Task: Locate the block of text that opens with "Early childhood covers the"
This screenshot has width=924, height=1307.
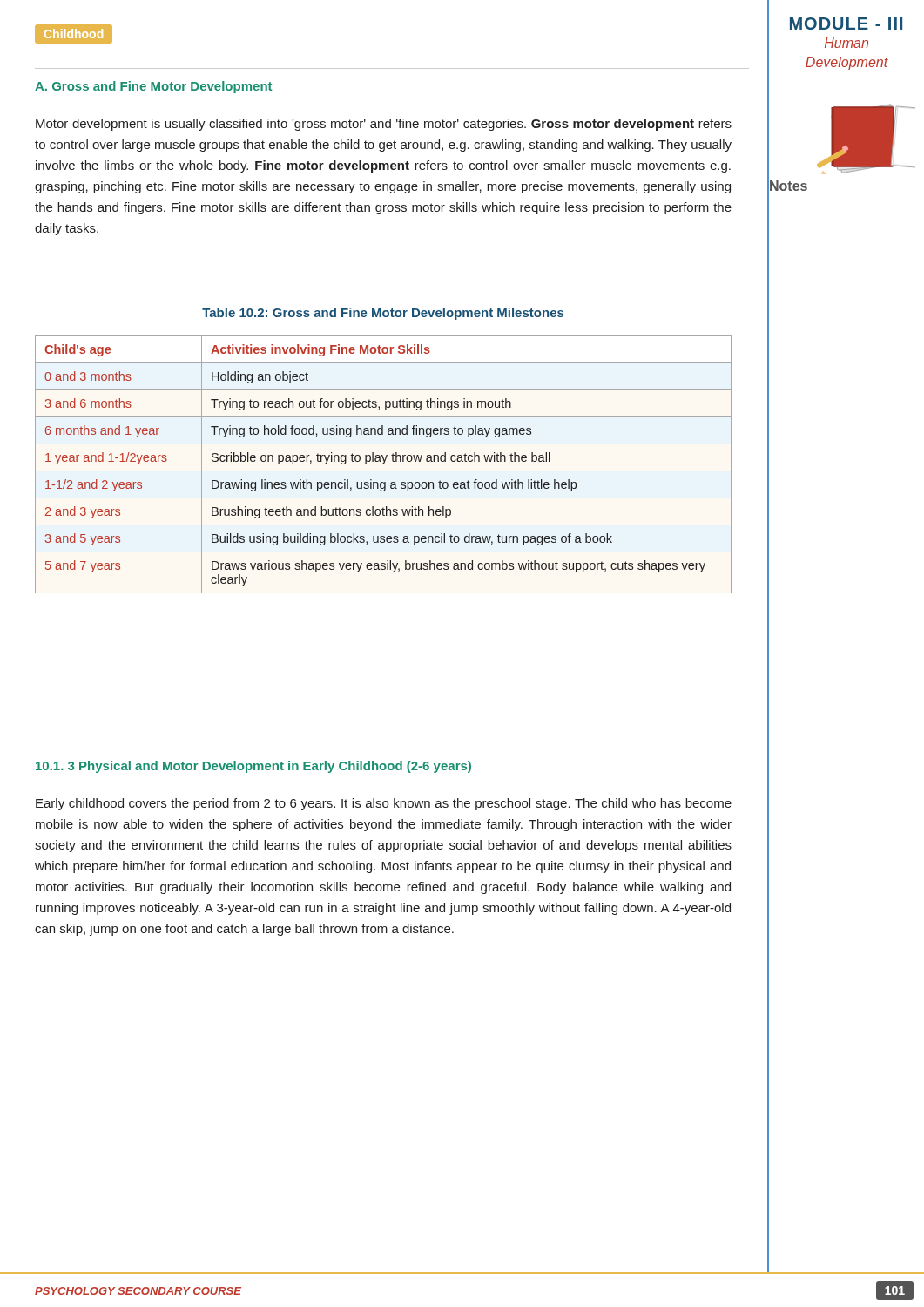Action: tap(383, 866)
